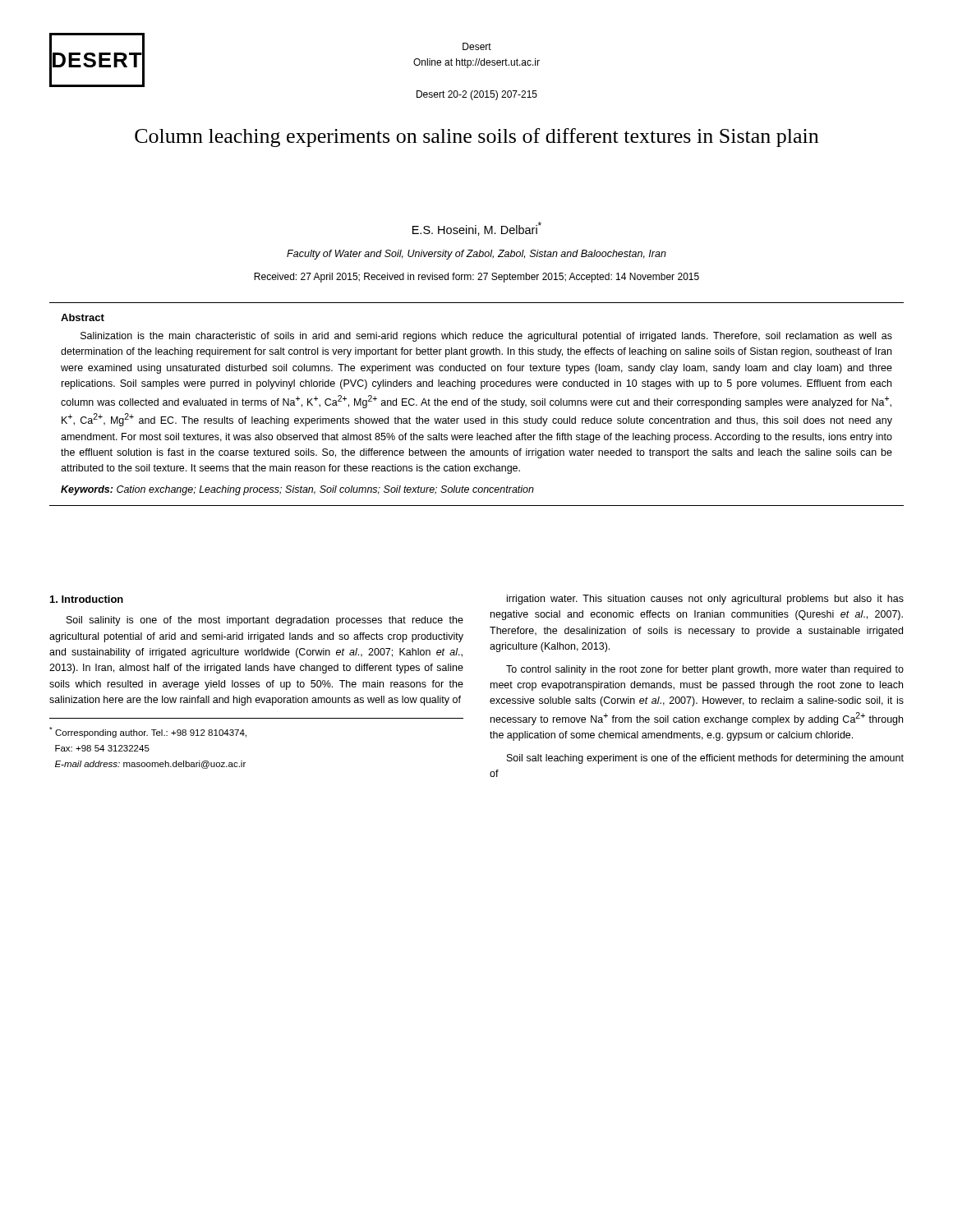
Task: Point to the block beginning "E.S. Hoseini, M."
Action: click(x=476, y=228)
